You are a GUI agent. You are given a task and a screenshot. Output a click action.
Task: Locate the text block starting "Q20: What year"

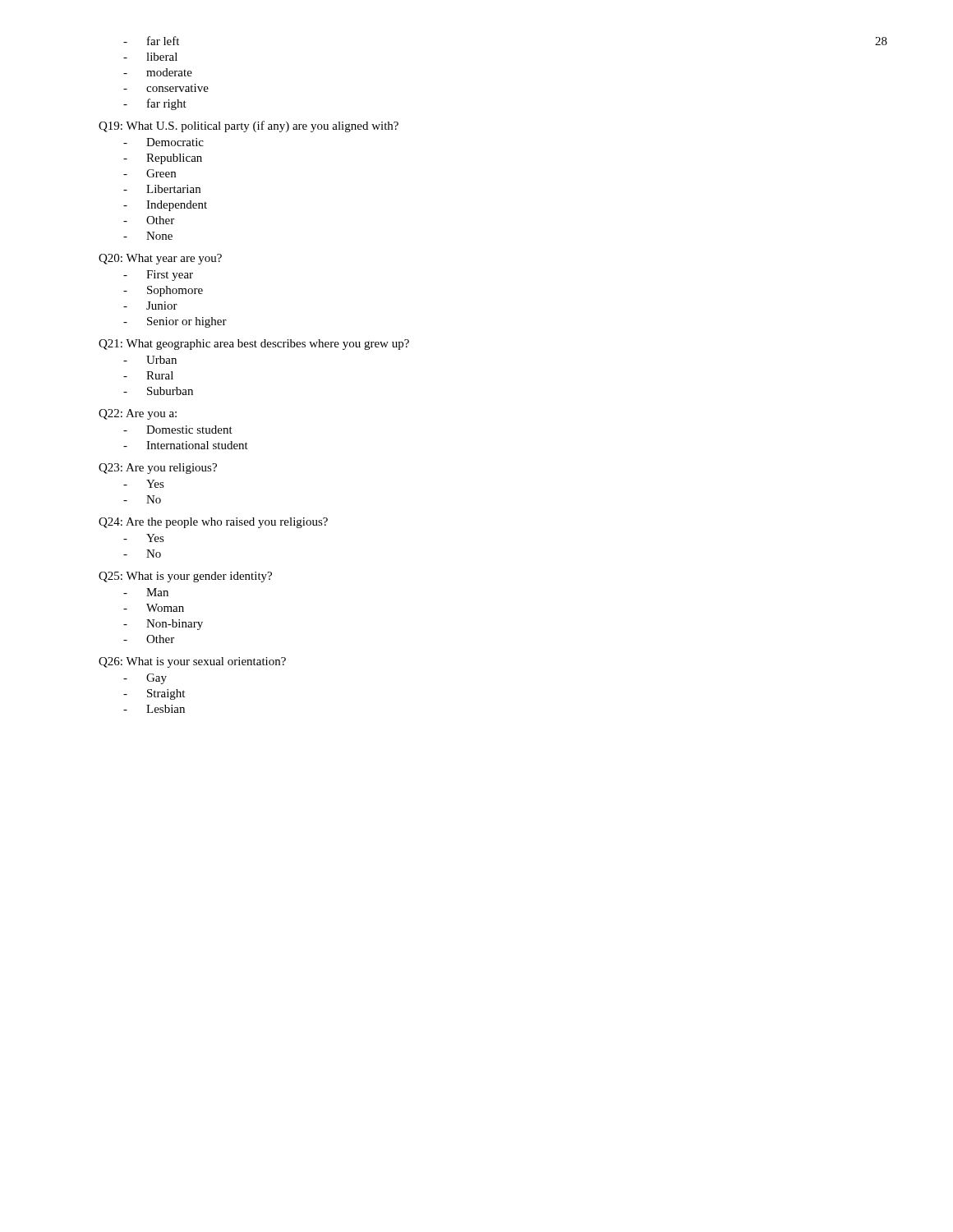(160, 258)
